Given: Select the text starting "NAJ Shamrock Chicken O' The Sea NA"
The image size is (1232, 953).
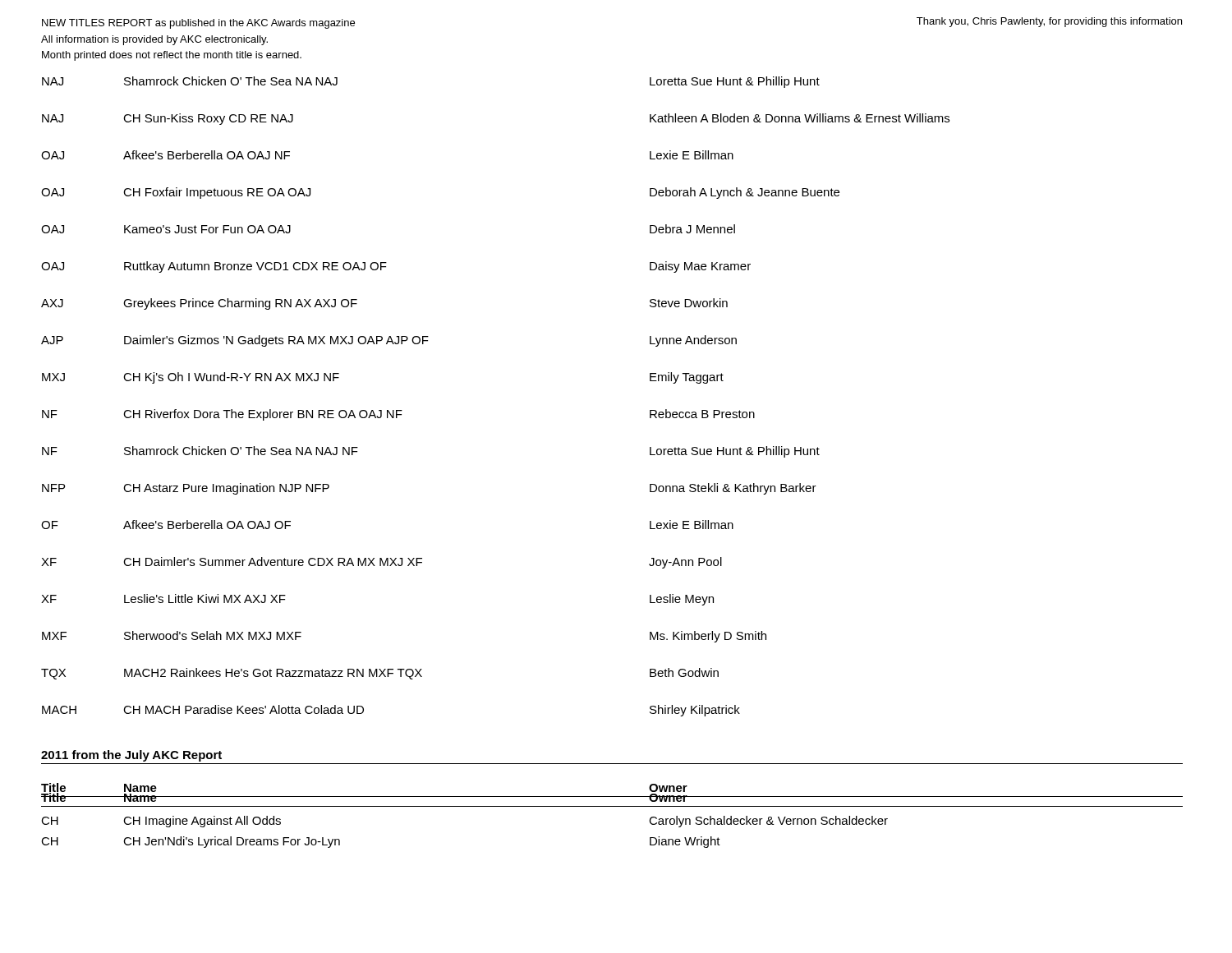Looking at the screenshot, I should click(56, 82).
